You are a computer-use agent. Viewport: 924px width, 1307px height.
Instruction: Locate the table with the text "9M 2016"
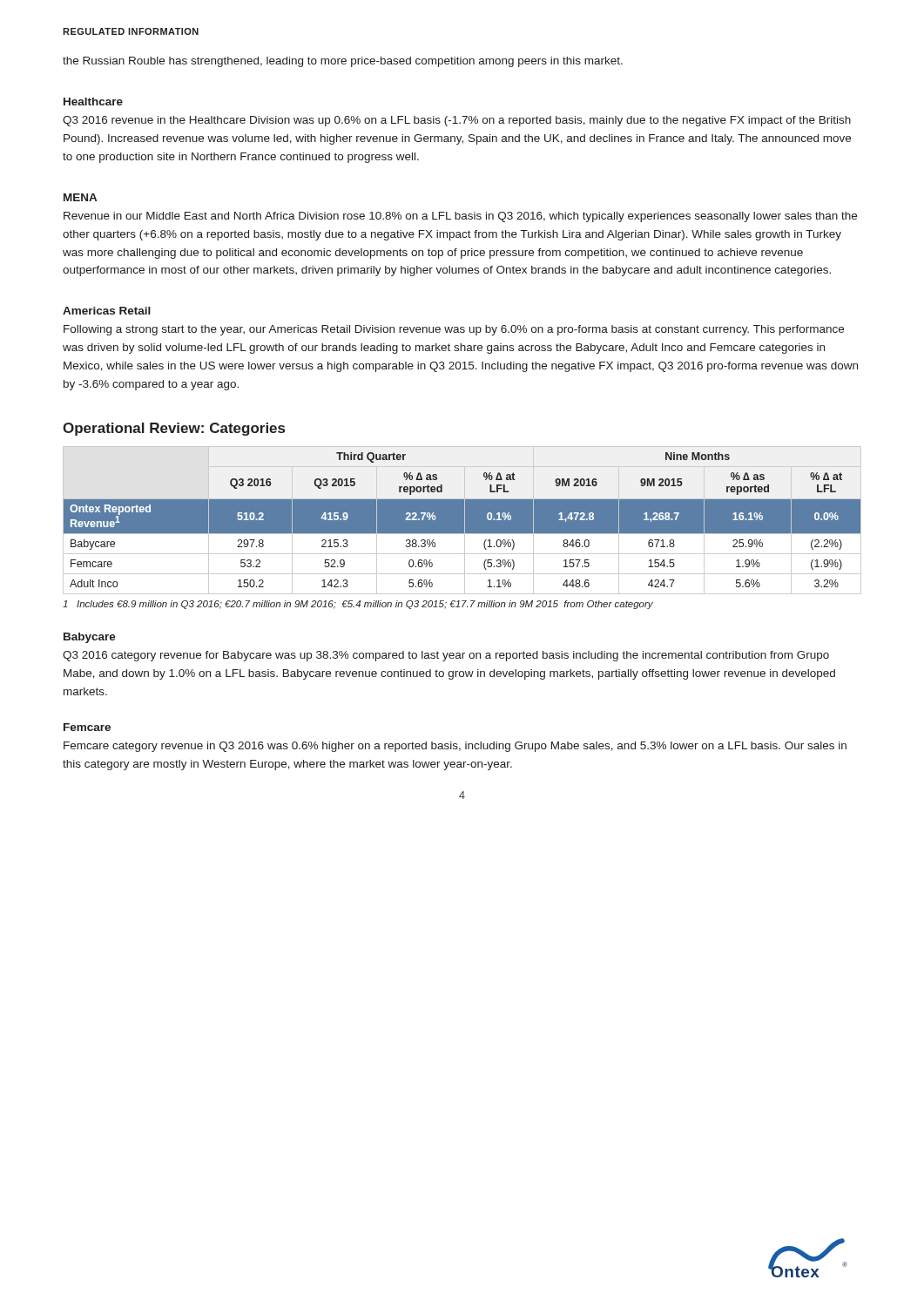[462, 520]
